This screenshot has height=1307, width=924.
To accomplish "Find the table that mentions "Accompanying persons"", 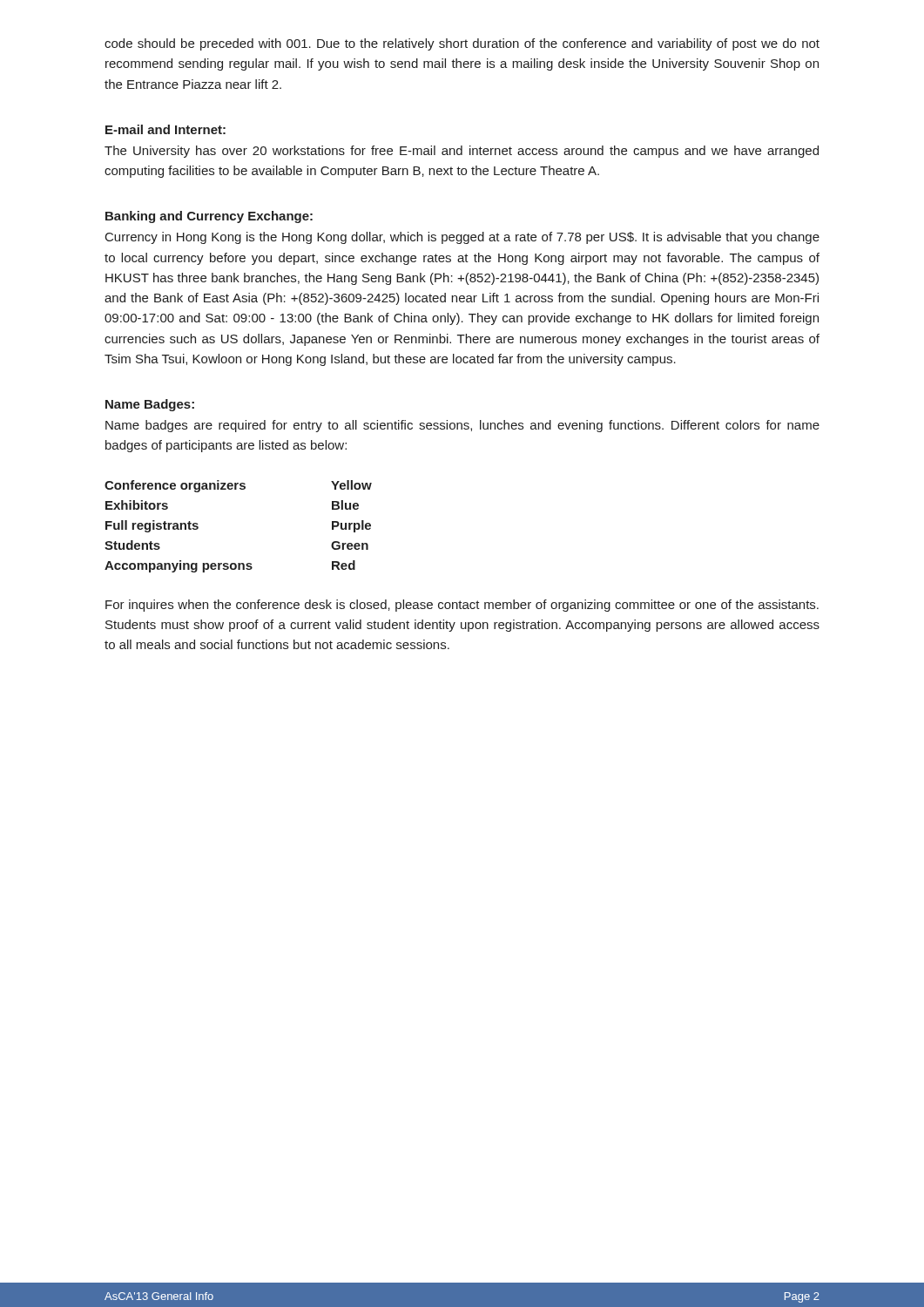I will pos(462,525).
